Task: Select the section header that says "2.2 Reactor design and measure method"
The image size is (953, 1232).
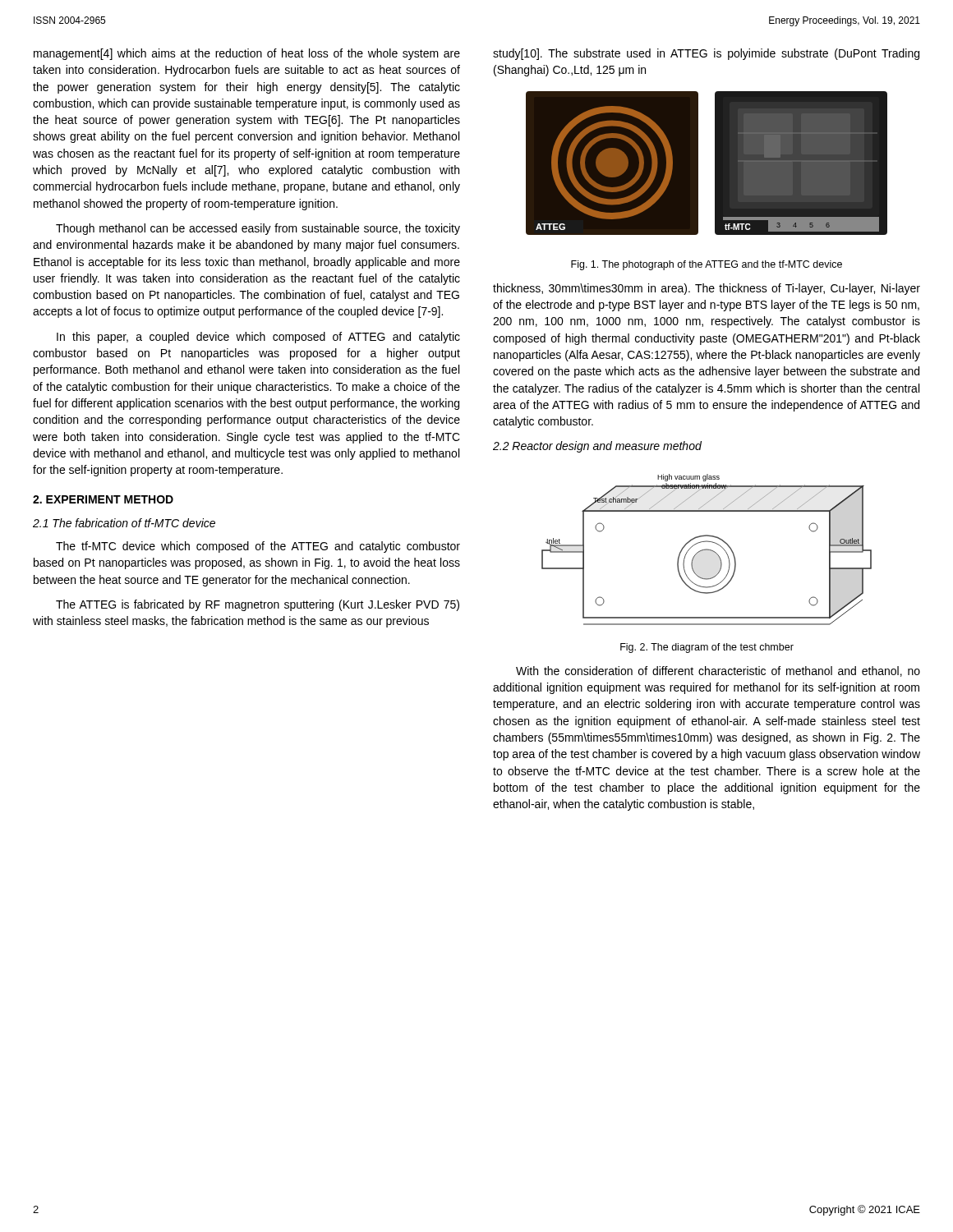Action: point(707,446)
